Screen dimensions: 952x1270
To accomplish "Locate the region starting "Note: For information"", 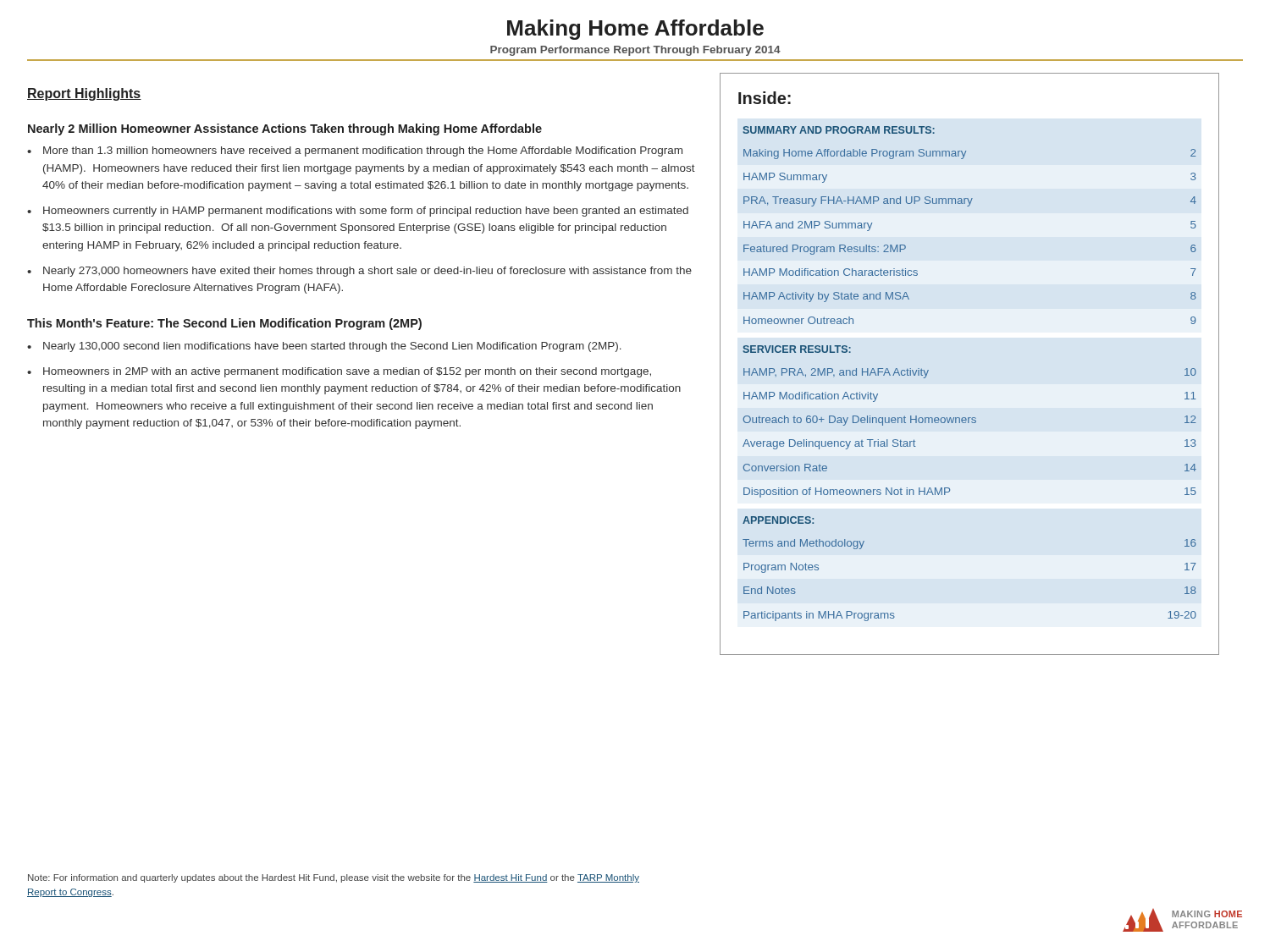I will pyautogui.click(x=345, y=885).
